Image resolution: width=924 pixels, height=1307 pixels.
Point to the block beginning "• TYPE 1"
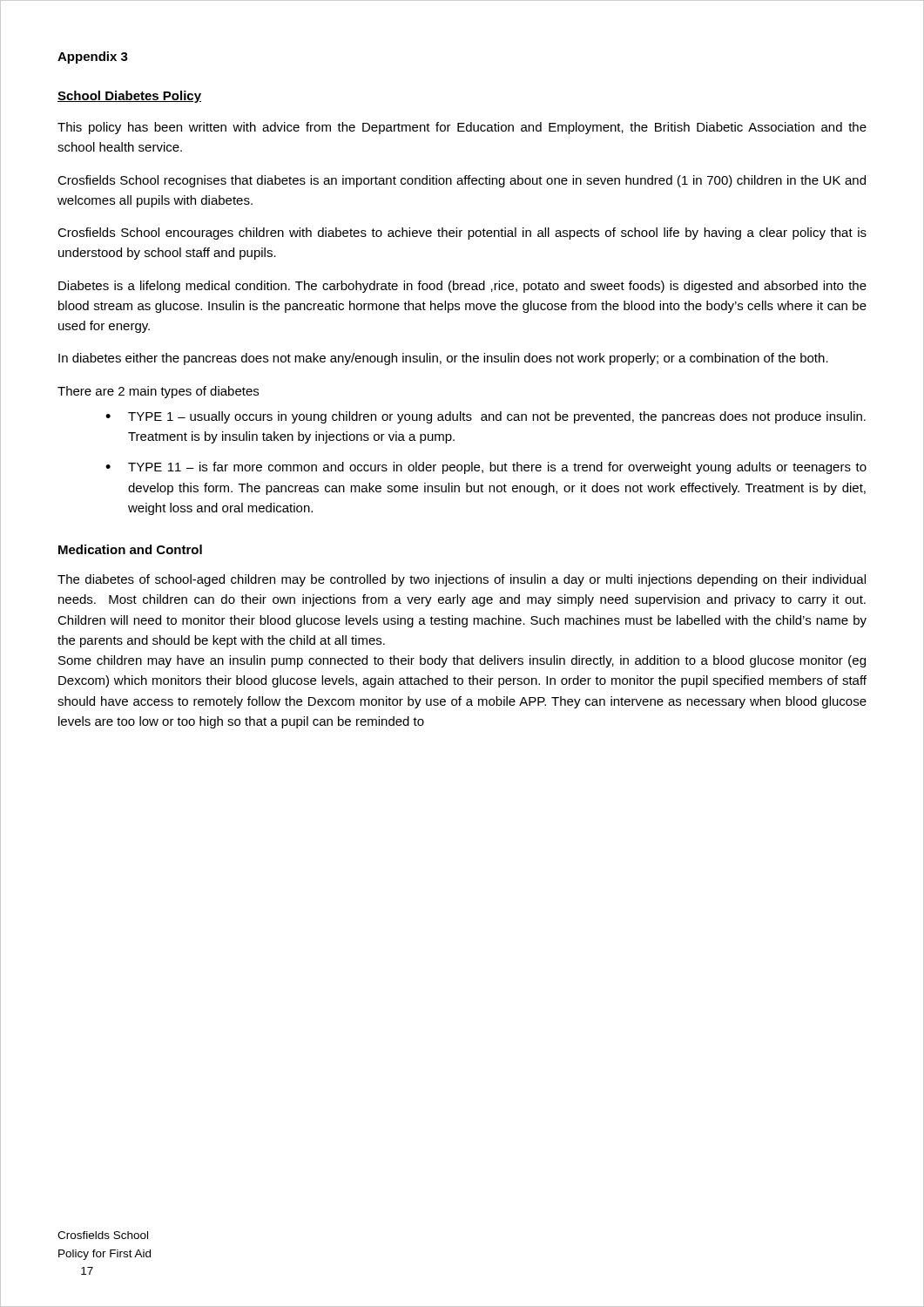tap(486, 426)
